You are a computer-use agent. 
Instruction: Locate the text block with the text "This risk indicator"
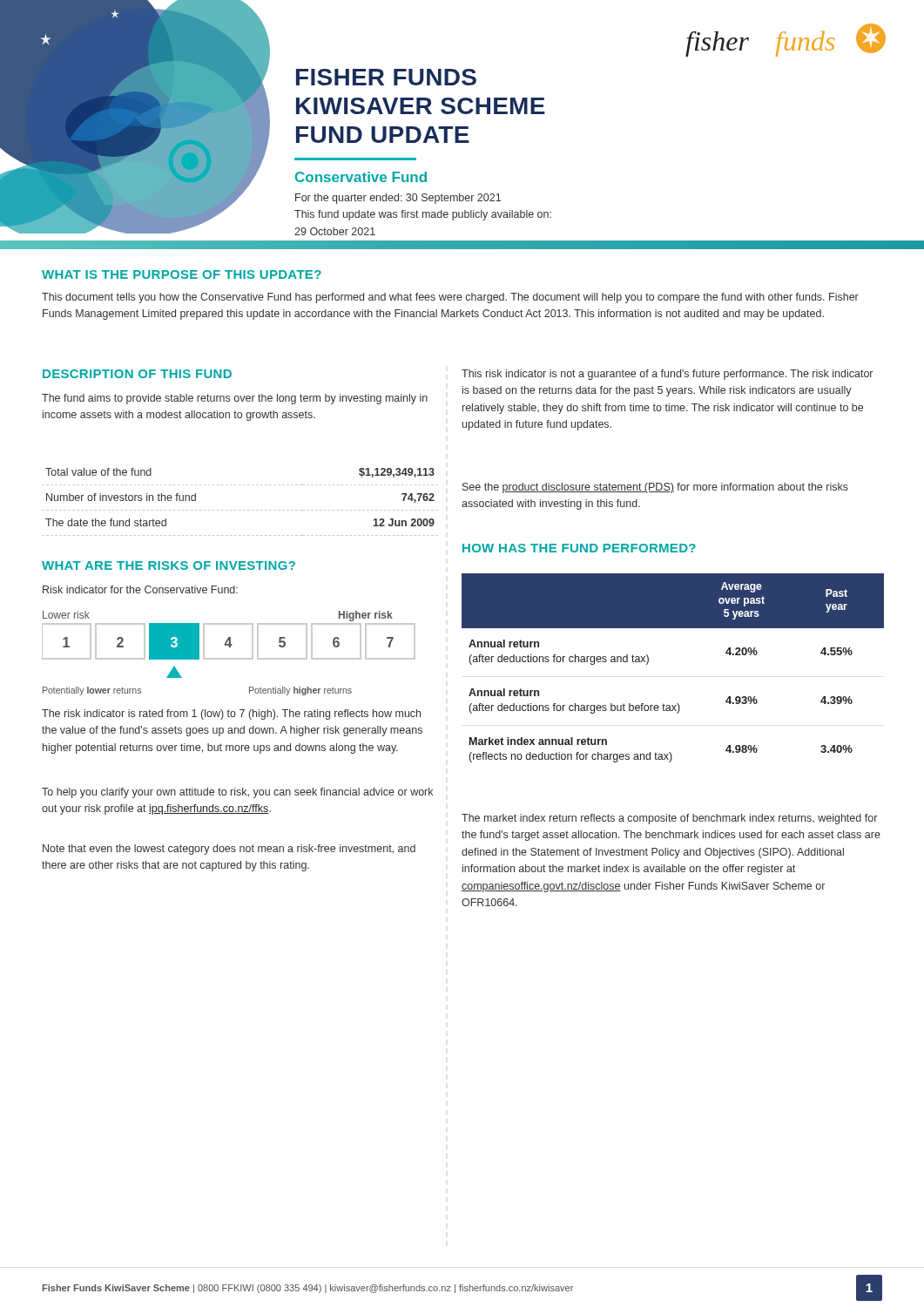(673, 400)
